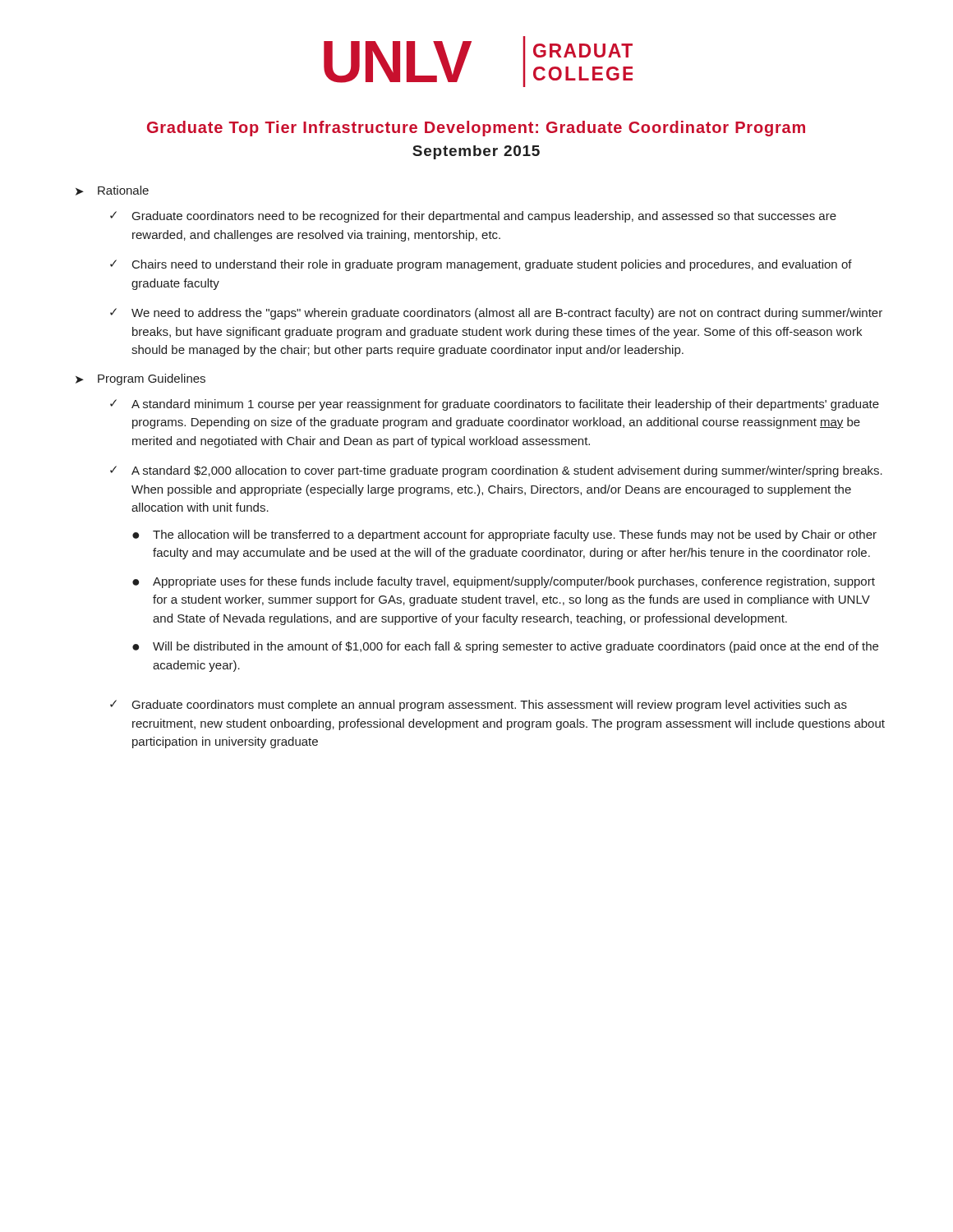Locate the block starting "● Appropriate uses for these"
The height and width of the screenshot is (1232, 953).
(x=509, y=600)
